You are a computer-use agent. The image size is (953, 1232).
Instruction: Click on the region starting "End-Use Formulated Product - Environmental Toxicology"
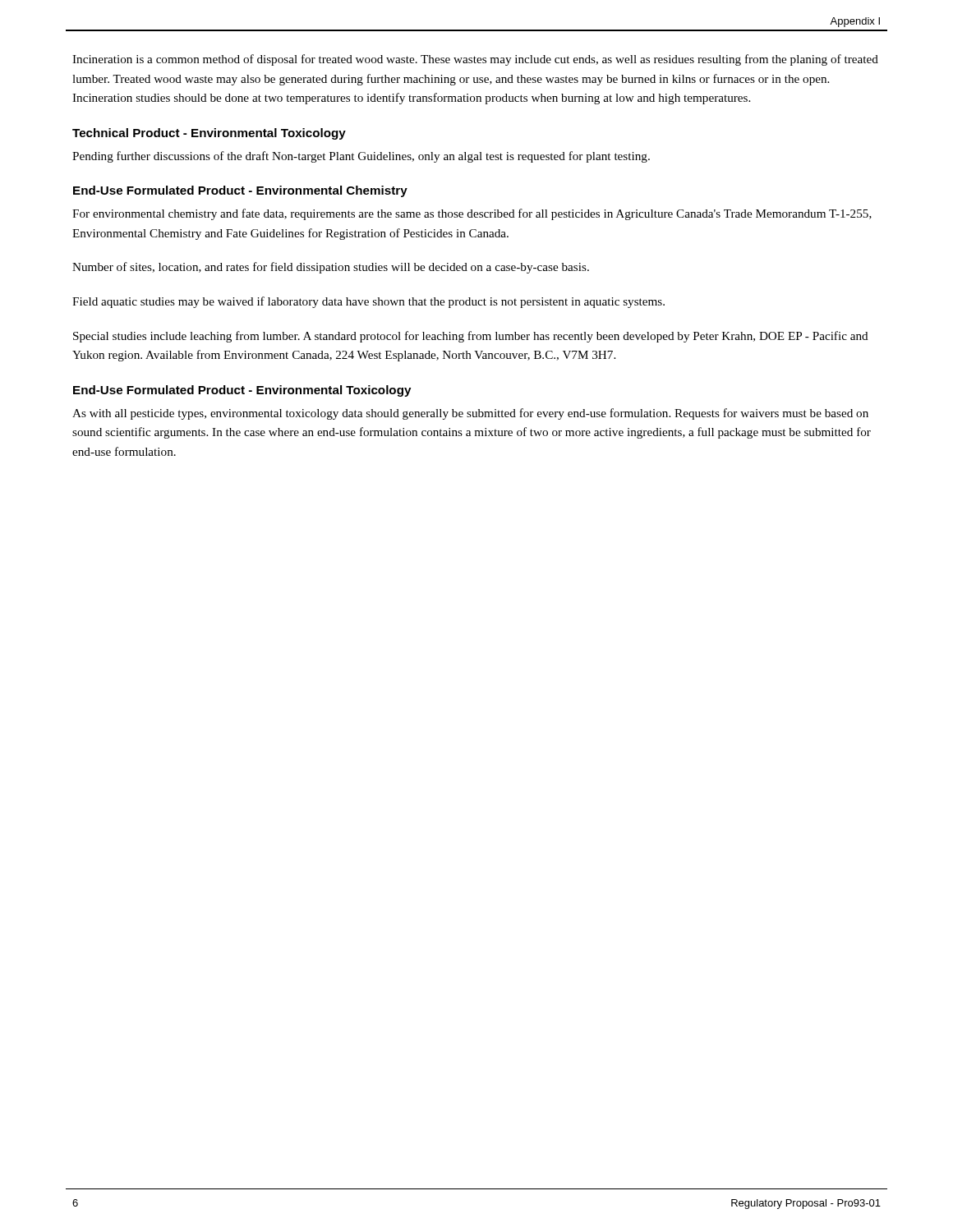click(x=242, y=389)
